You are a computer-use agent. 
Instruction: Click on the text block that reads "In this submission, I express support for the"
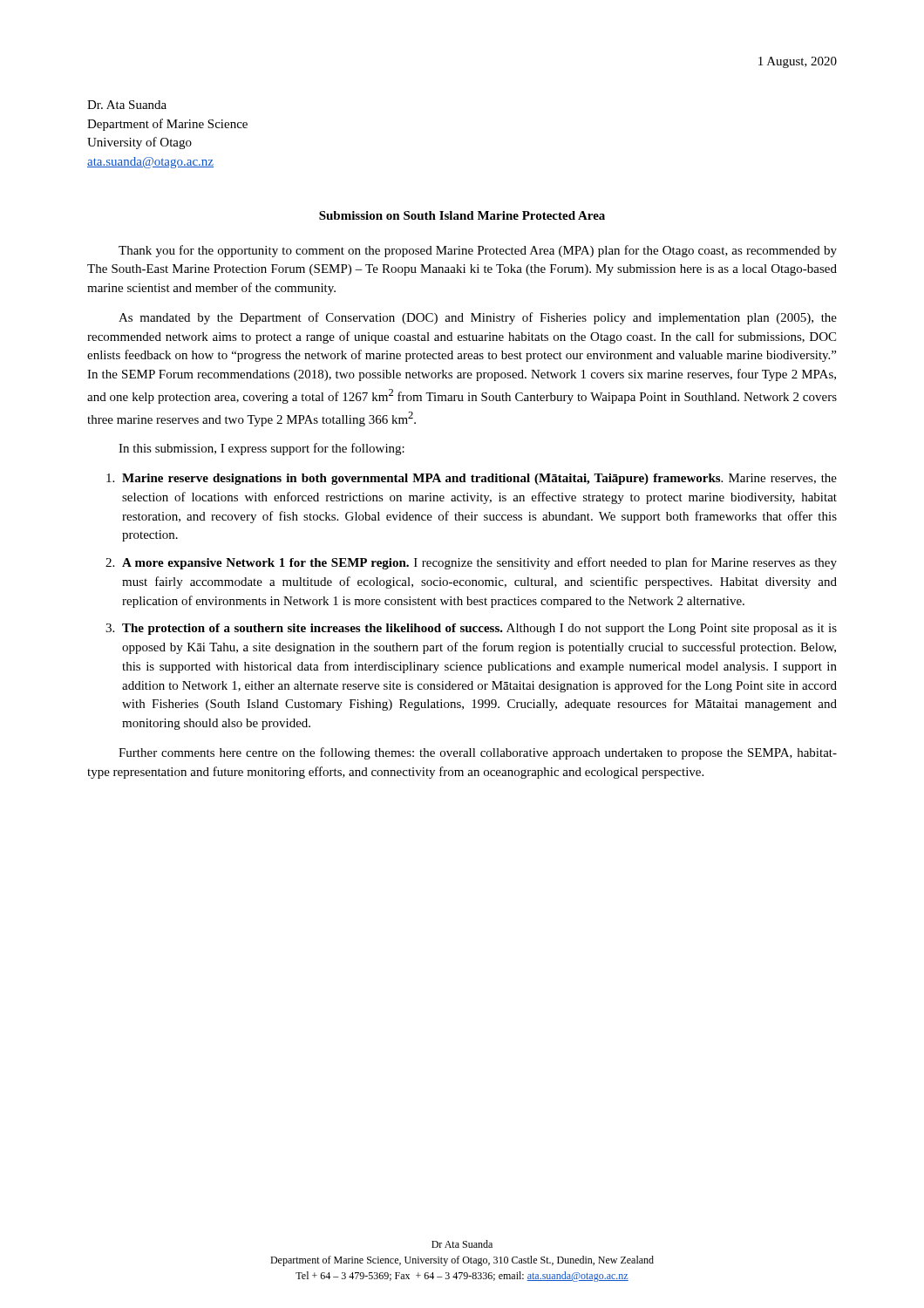(262, 448)
